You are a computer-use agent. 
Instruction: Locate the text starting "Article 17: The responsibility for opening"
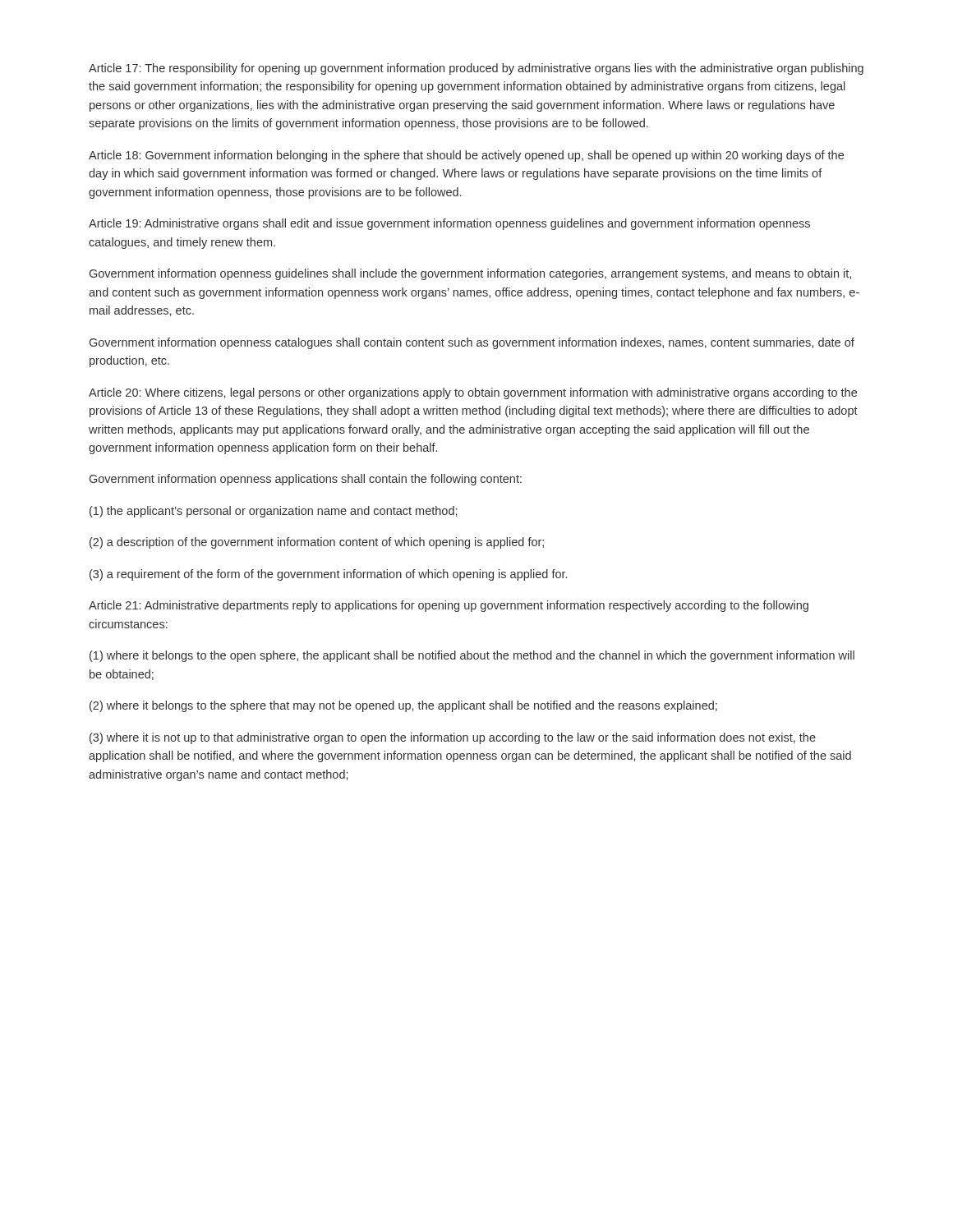coord(476,96)
